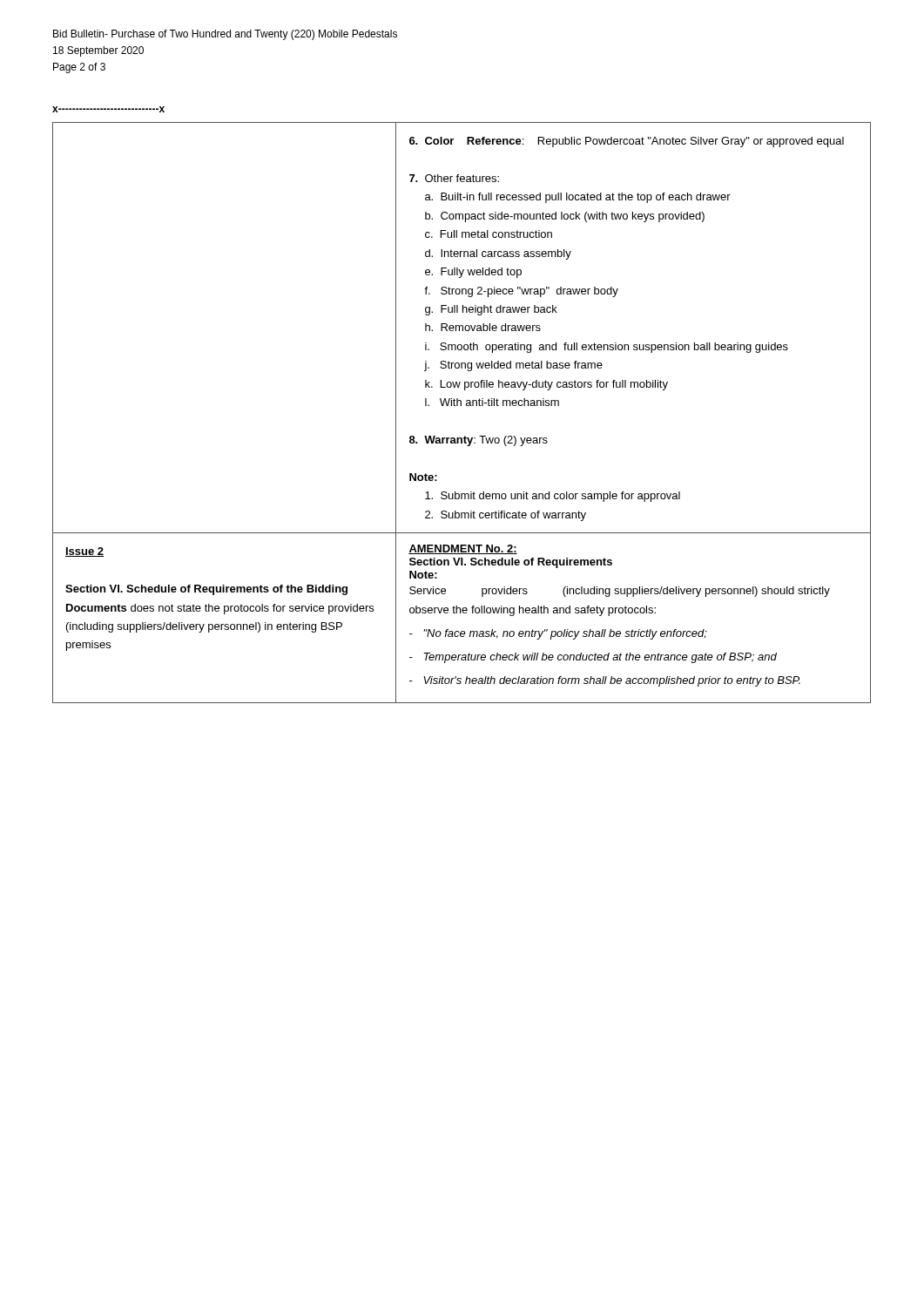Find the table that mentions "Color Reference : Republic"
924x1307 pixels.
click(x=462, y=413)
